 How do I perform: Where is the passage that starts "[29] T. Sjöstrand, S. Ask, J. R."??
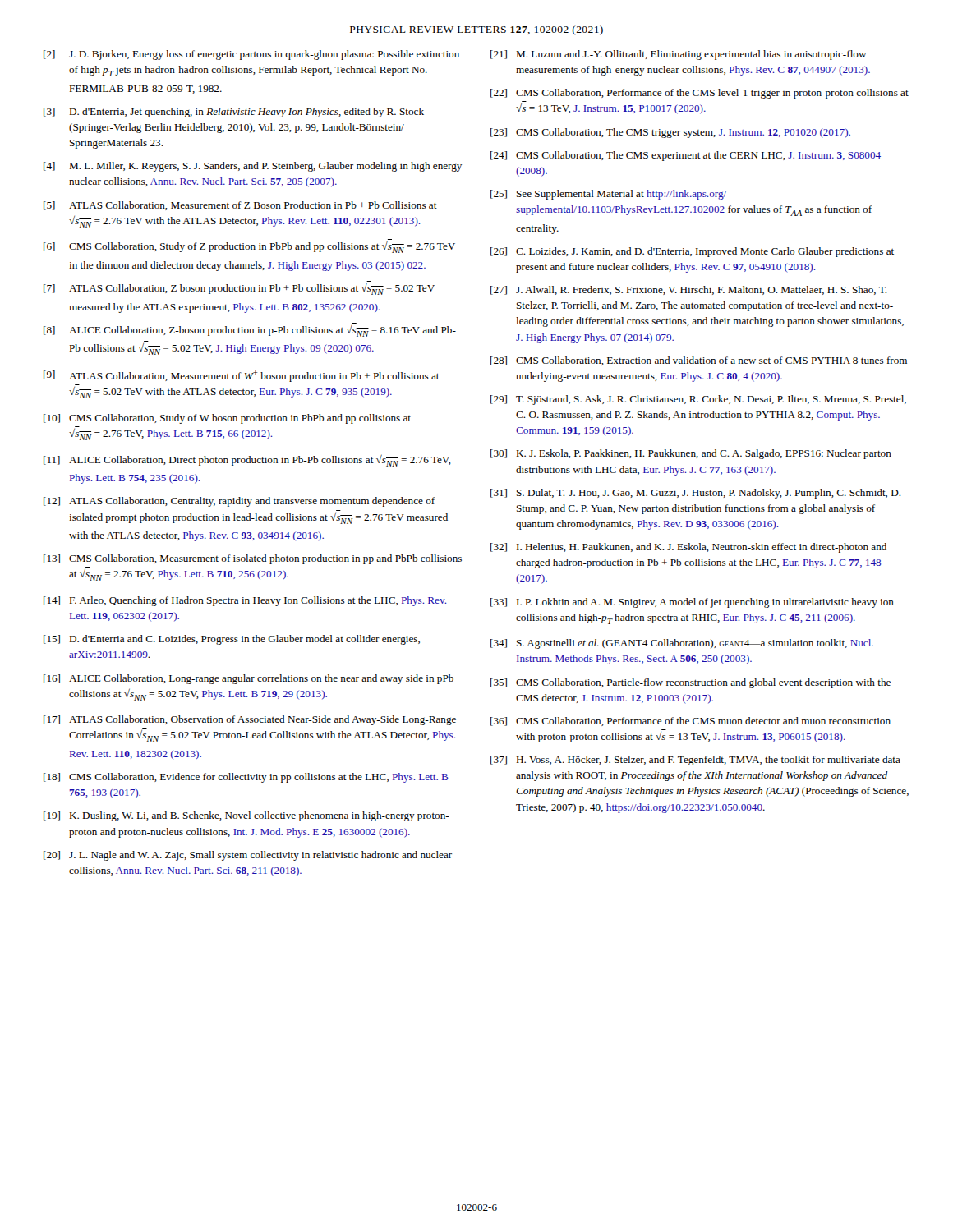(x=700, y=415)
